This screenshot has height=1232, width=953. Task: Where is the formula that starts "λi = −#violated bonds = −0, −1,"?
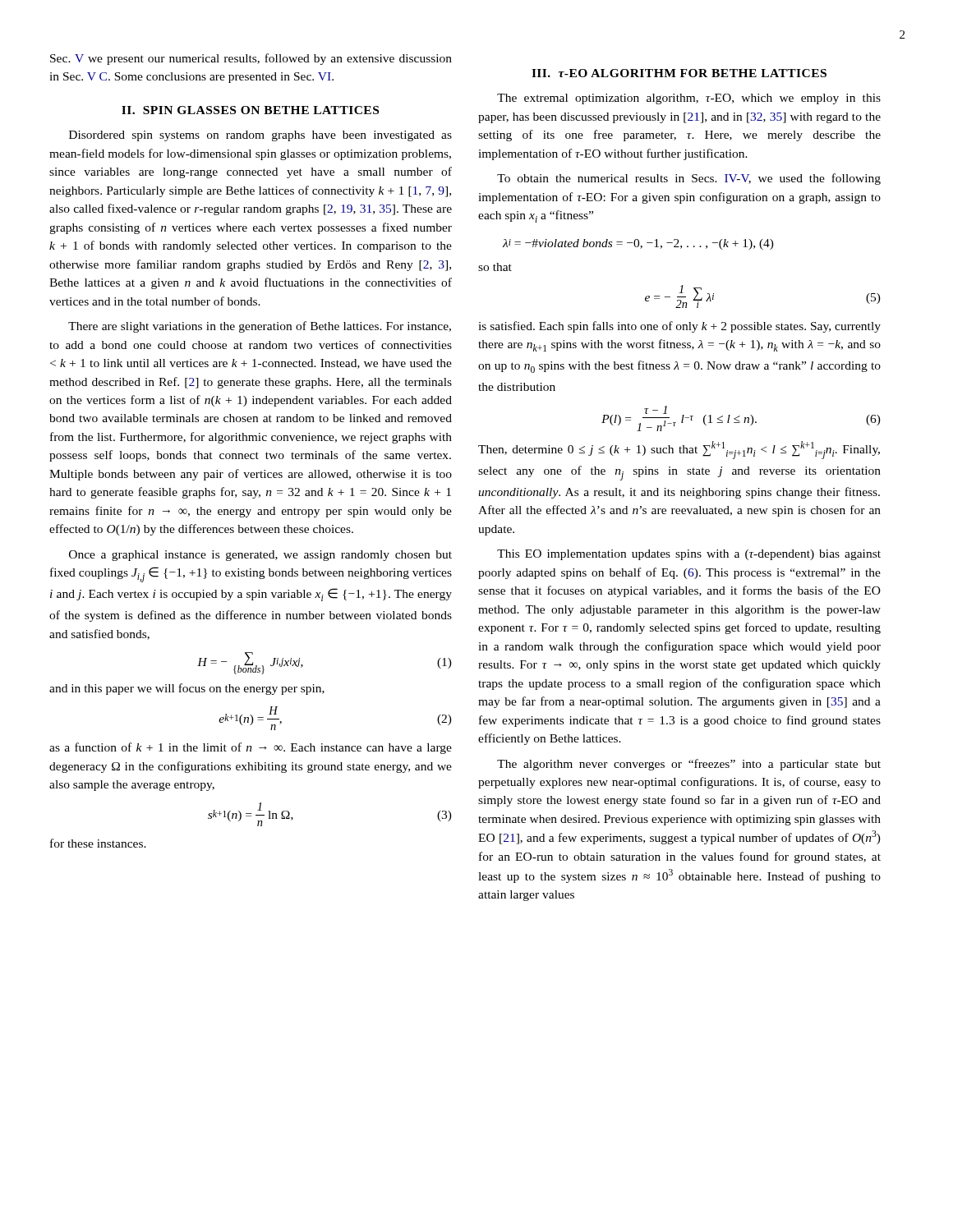638,243
